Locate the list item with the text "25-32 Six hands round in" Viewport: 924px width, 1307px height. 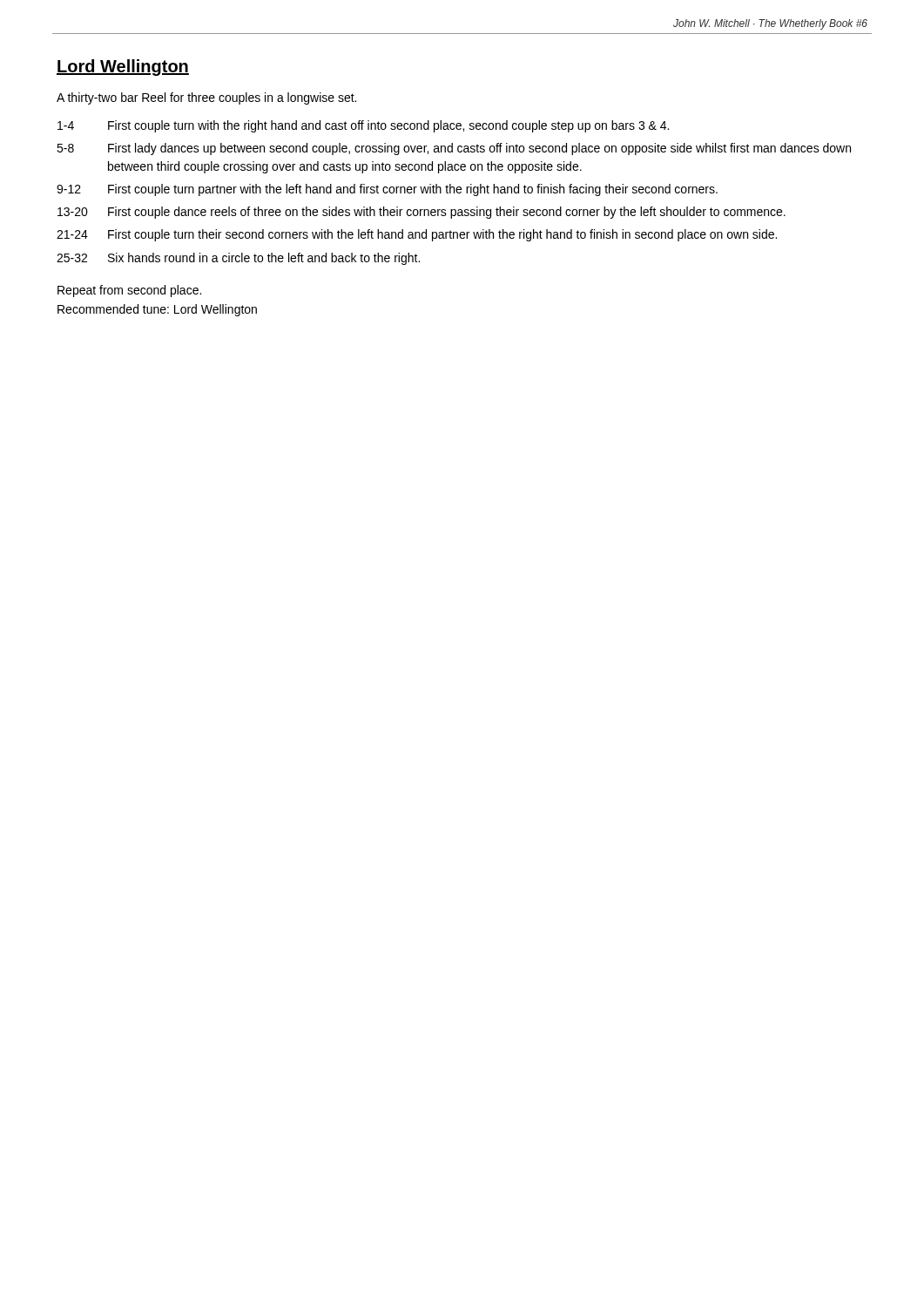coord(238,259)
